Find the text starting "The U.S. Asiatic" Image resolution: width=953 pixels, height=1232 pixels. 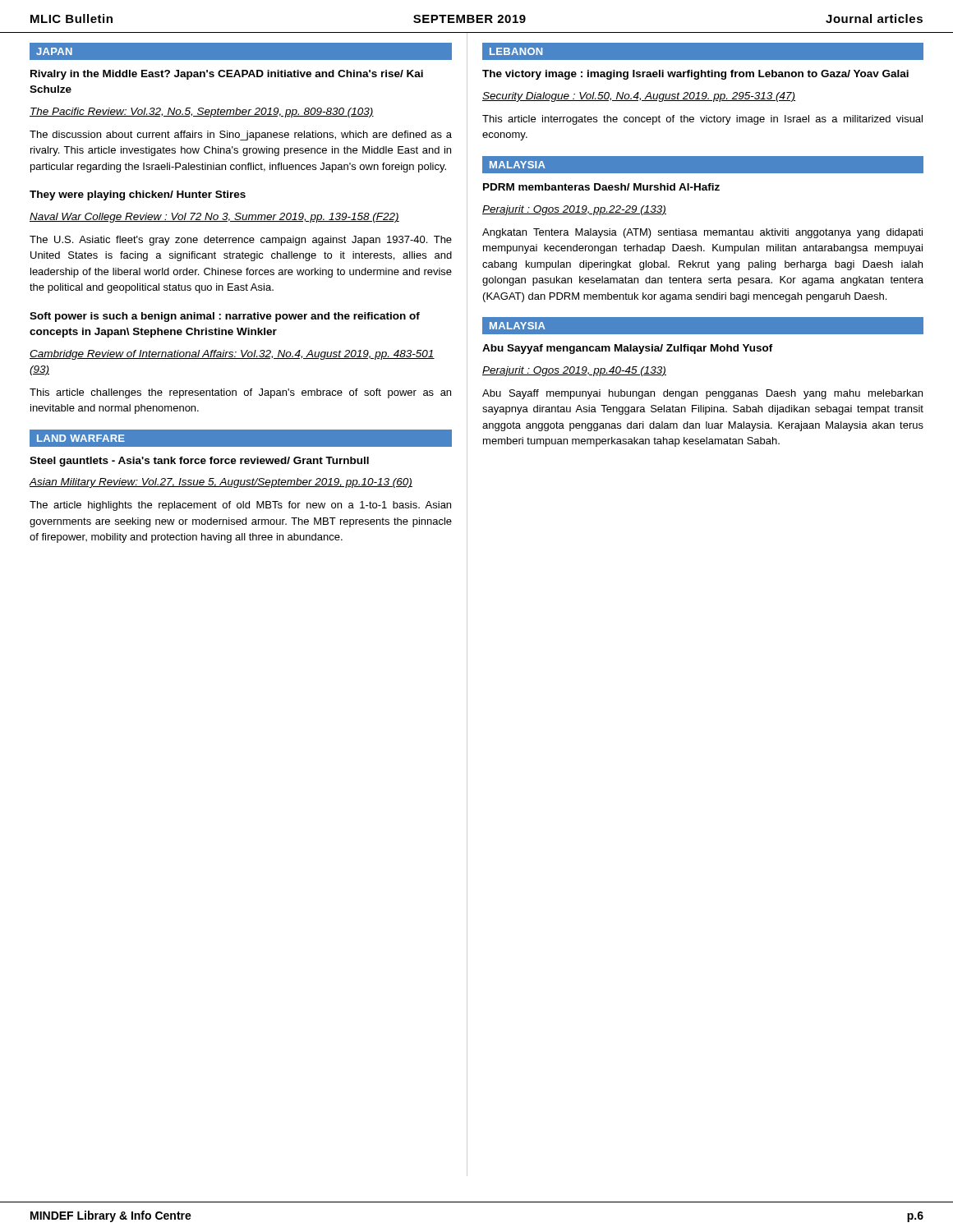[241, 263]
